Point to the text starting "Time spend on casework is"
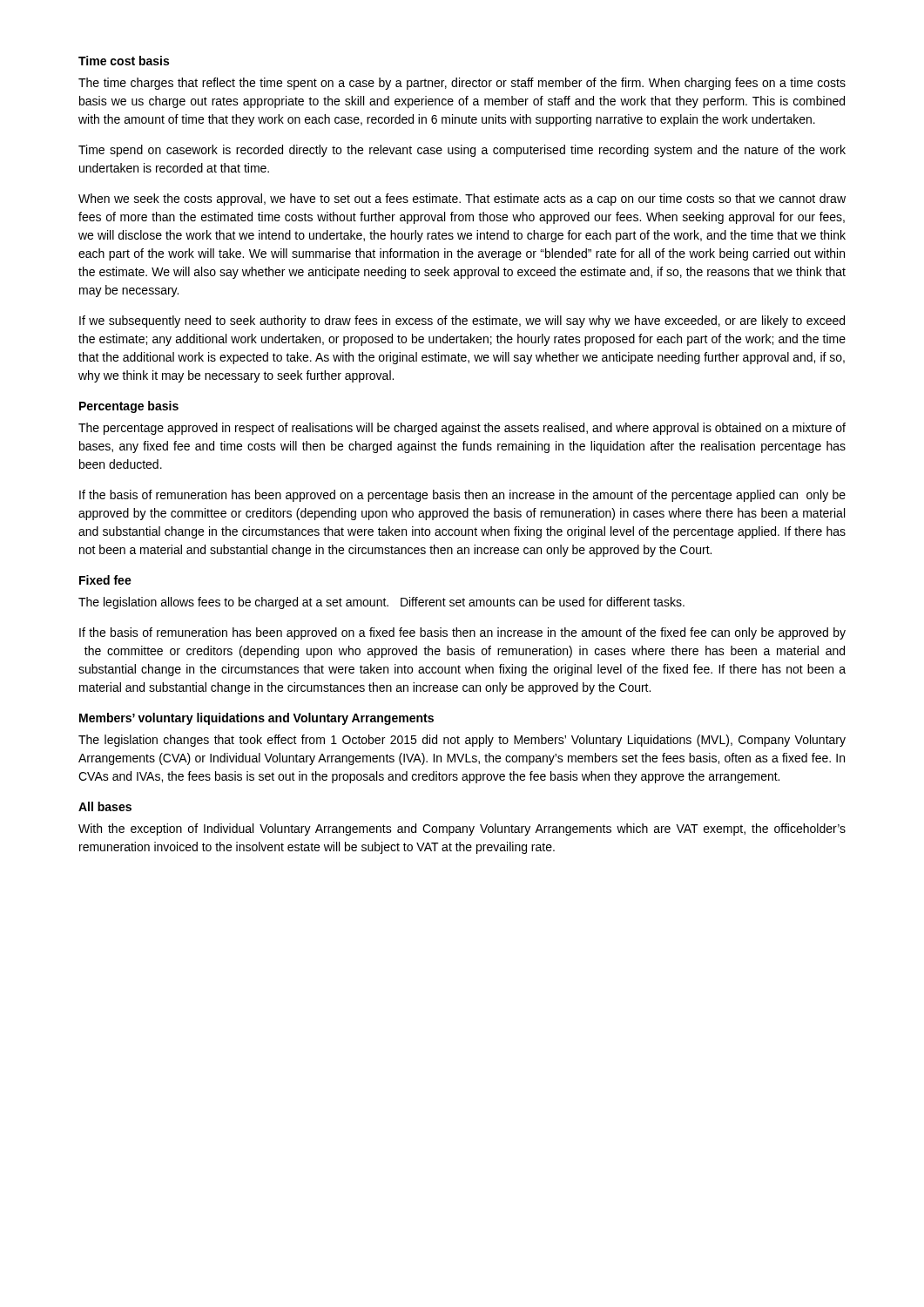Screen dimensions: 1307x924 pos(462,159)
